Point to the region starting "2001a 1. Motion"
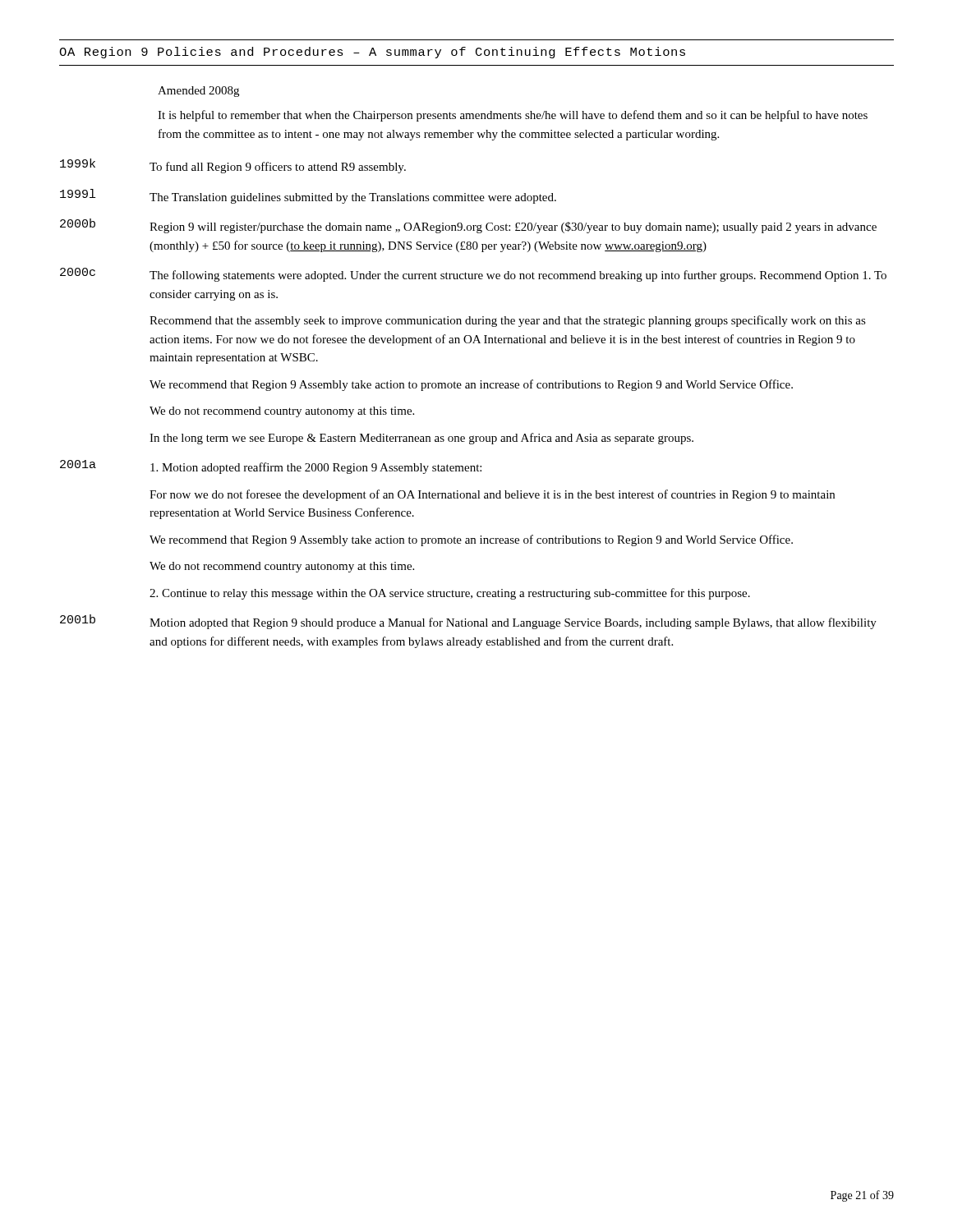The height and width of the screenshot is (1232, 953). click(x=476, y=530)
